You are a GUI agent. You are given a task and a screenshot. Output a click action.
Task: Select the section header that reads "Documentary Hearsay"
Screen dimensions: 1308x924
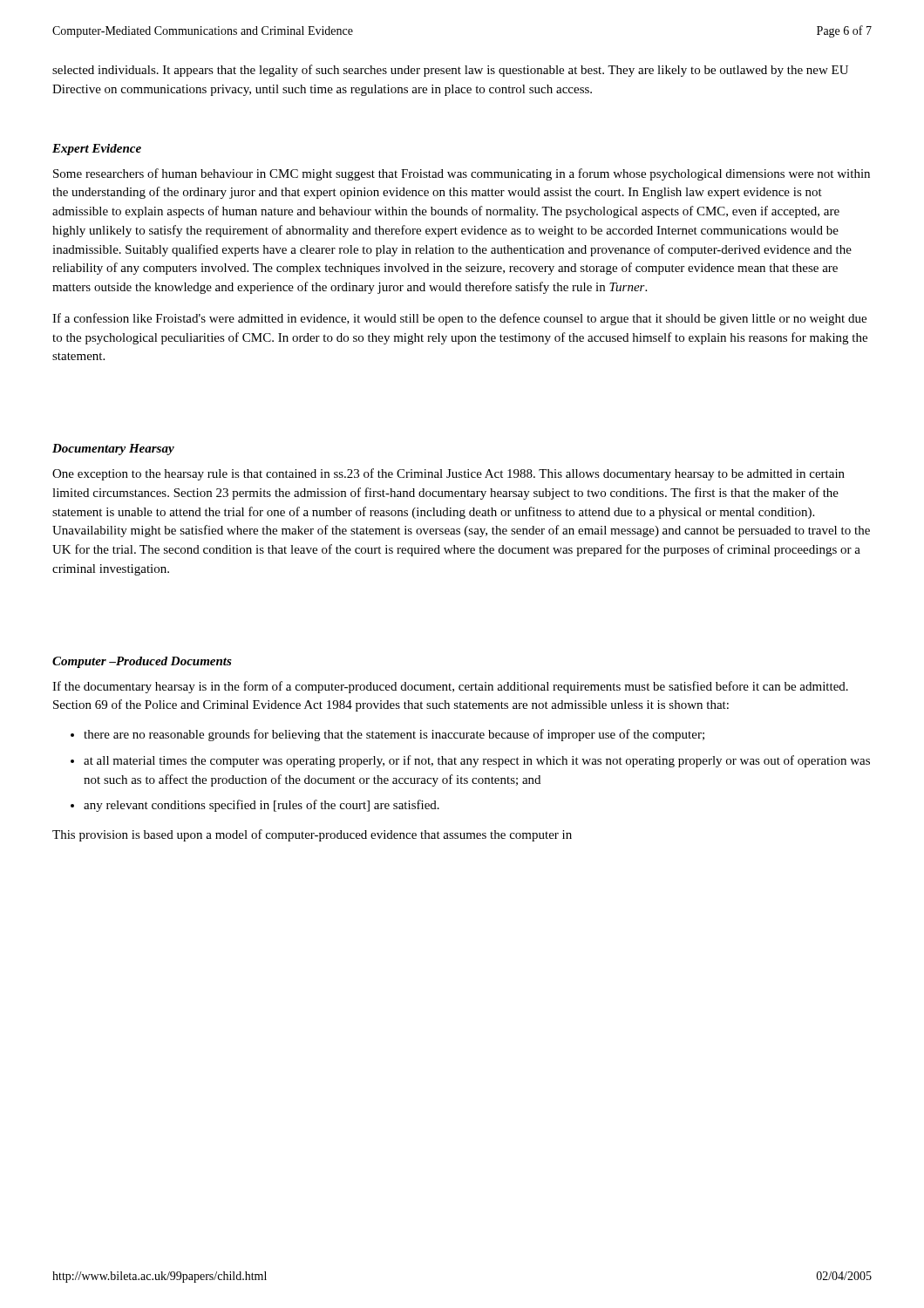pos(113,448)
